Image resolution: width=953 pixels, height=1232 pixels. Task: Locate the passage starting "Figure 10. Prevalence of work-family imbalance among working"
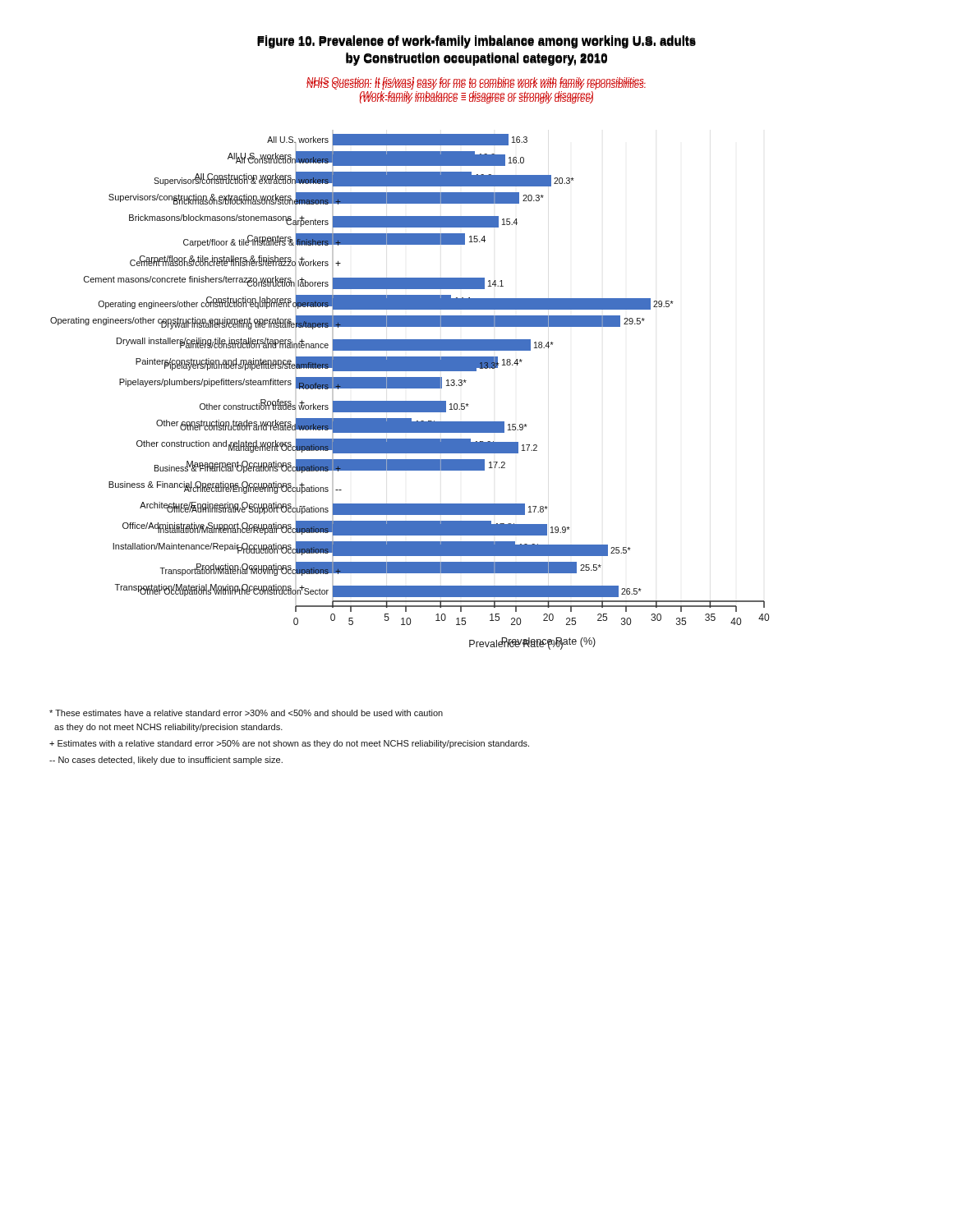coord(476,48)
